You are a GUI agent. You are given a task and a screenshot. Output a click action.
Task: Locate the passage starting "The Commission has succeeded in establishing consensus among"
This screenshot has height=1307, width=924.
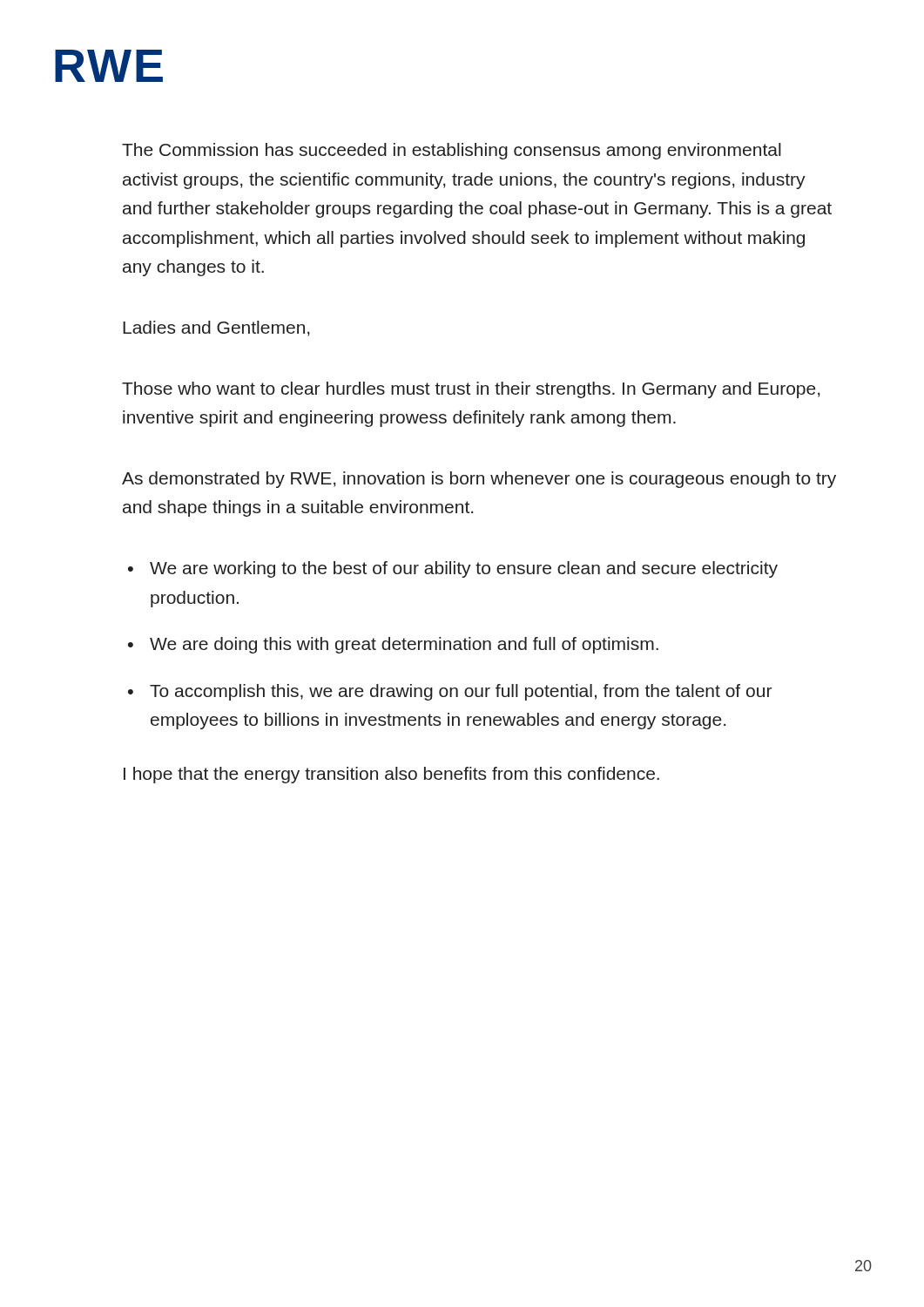[x=477, y=208]
